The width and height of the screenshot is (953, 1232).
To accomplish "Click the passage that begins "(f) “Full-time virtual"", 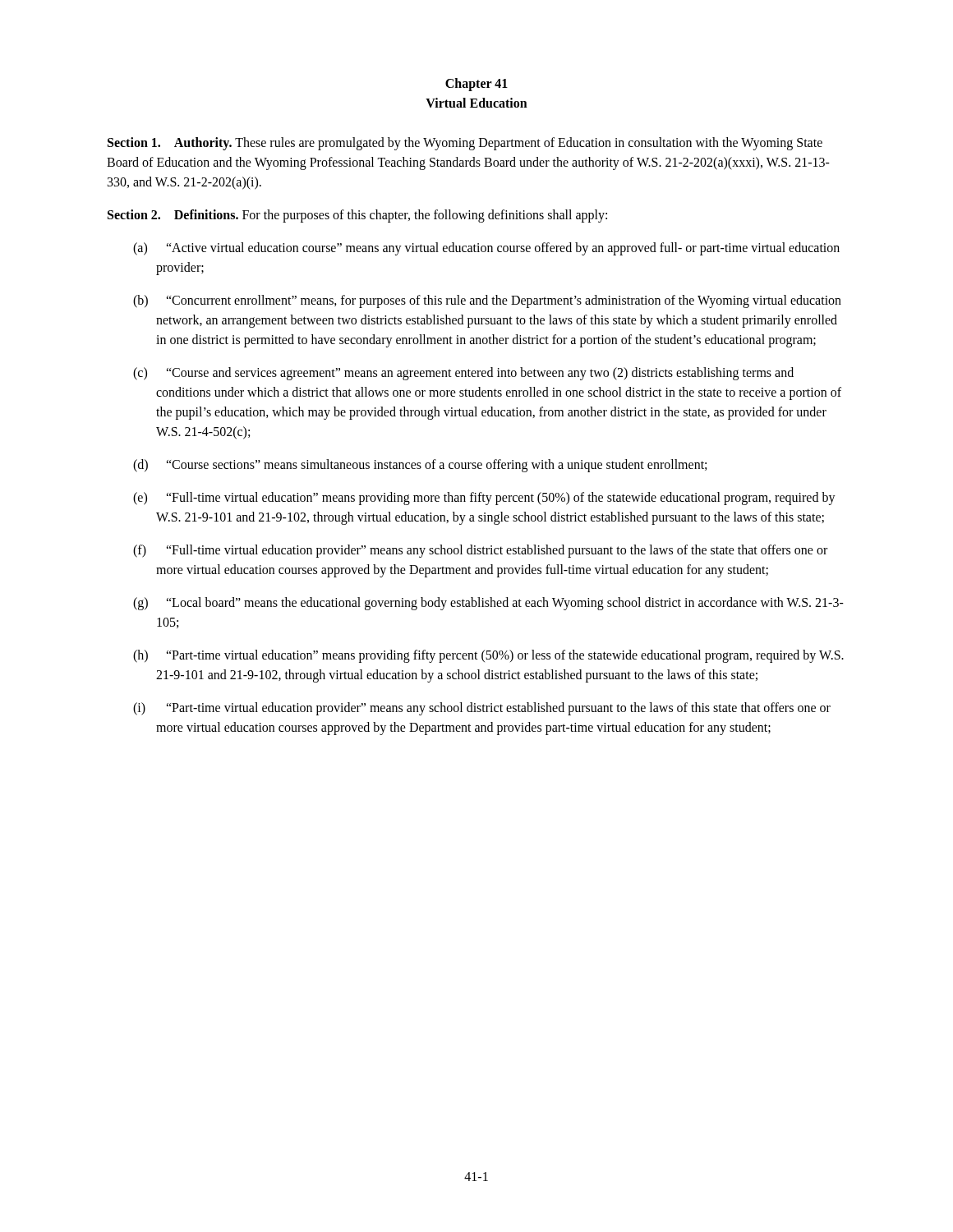I will [x=480, y=559].
